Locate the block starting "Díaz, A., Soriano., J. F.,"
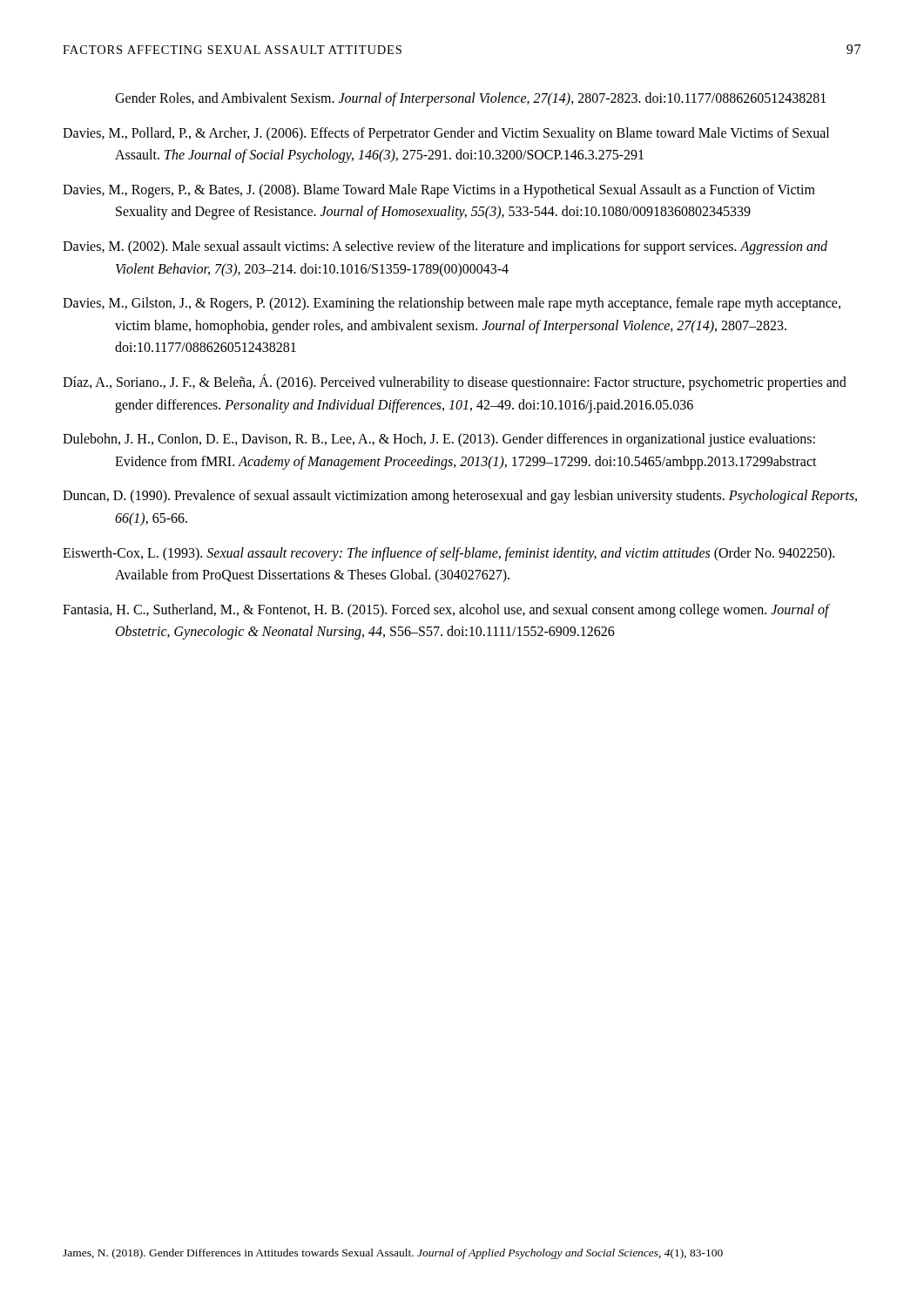 click(x=455, y=393)
